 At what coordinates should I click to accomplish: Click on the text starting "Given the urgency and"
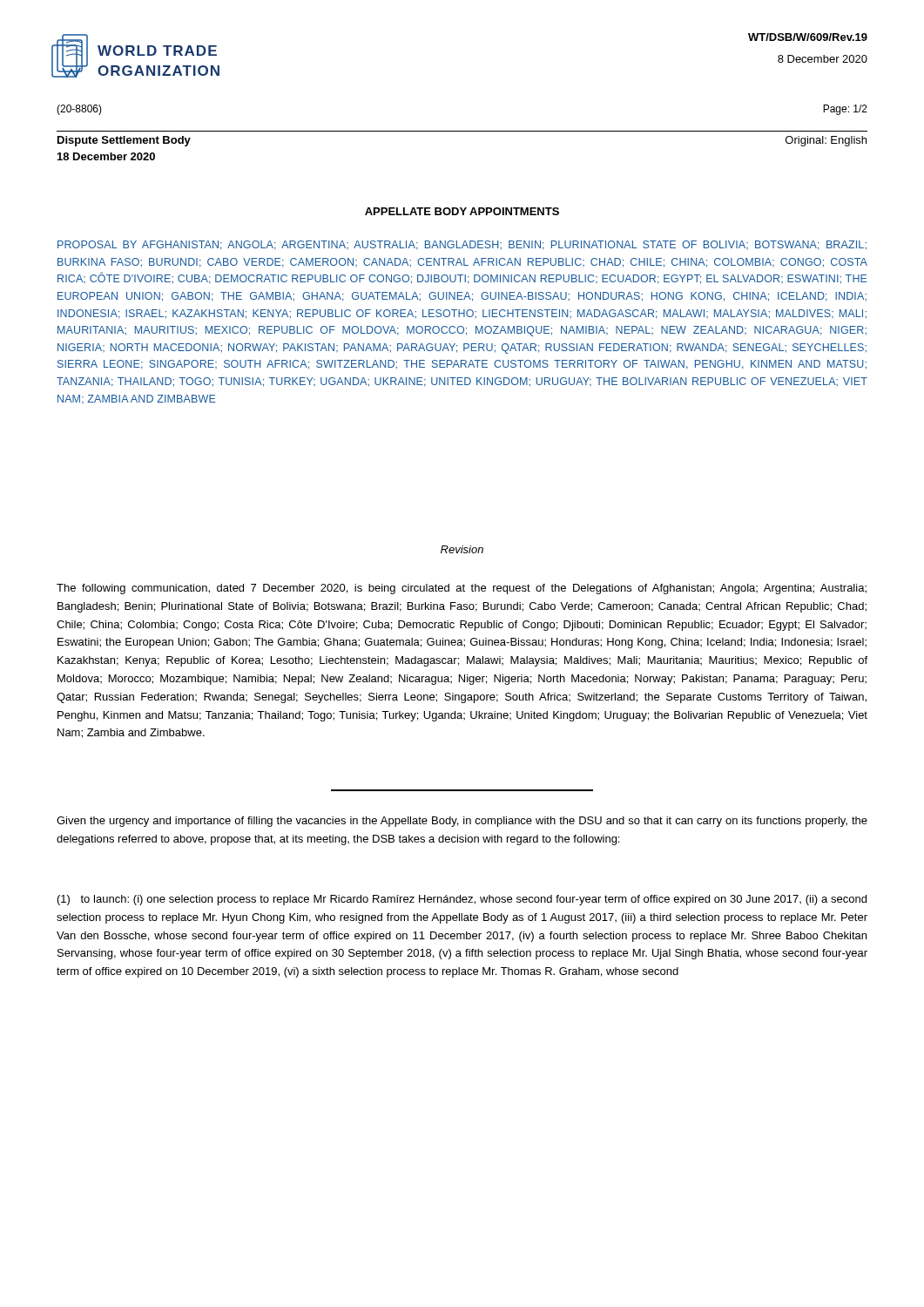click(x=462, y=829)
